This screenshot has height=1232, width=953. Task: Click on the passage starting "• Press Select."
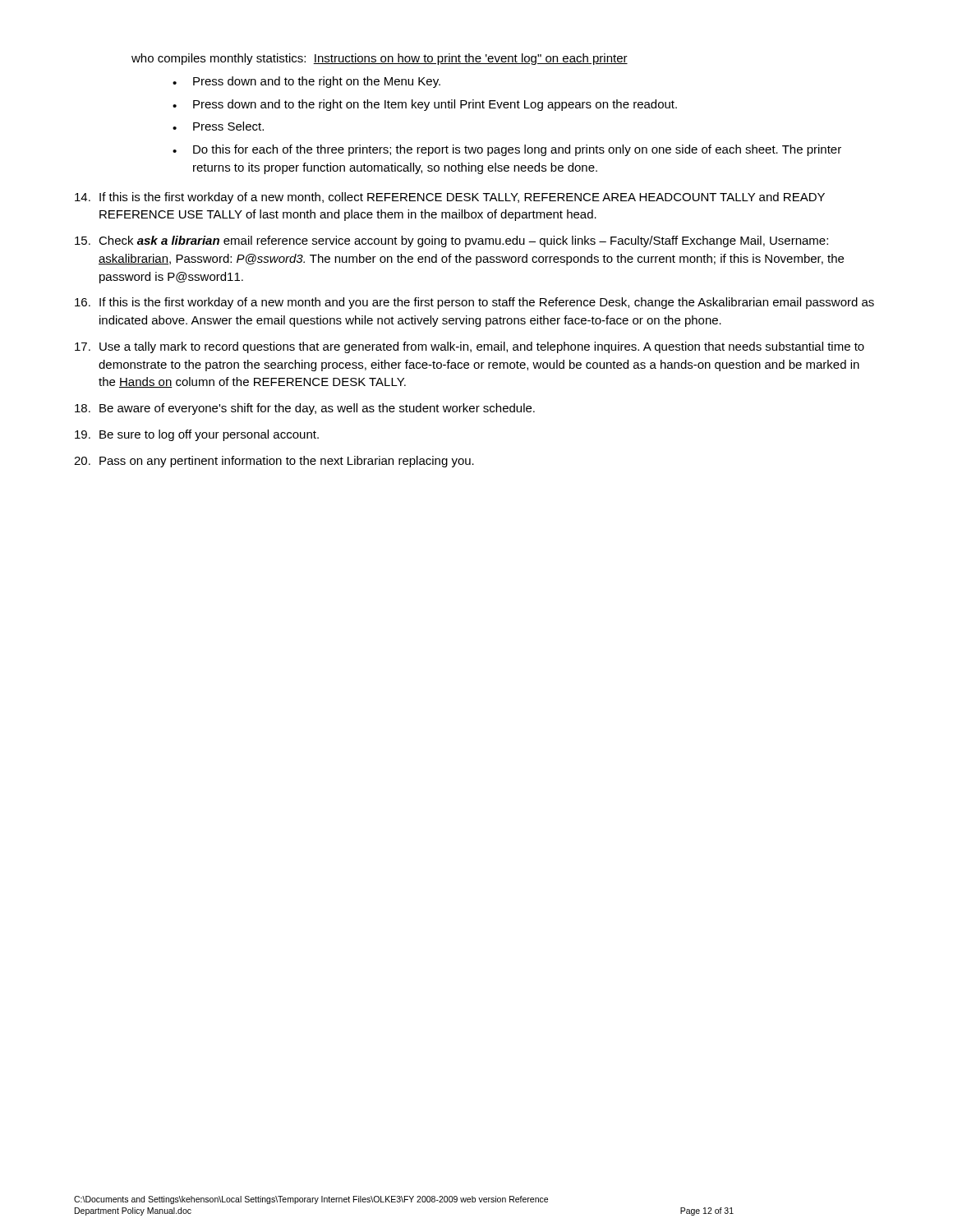coord(219,127)
